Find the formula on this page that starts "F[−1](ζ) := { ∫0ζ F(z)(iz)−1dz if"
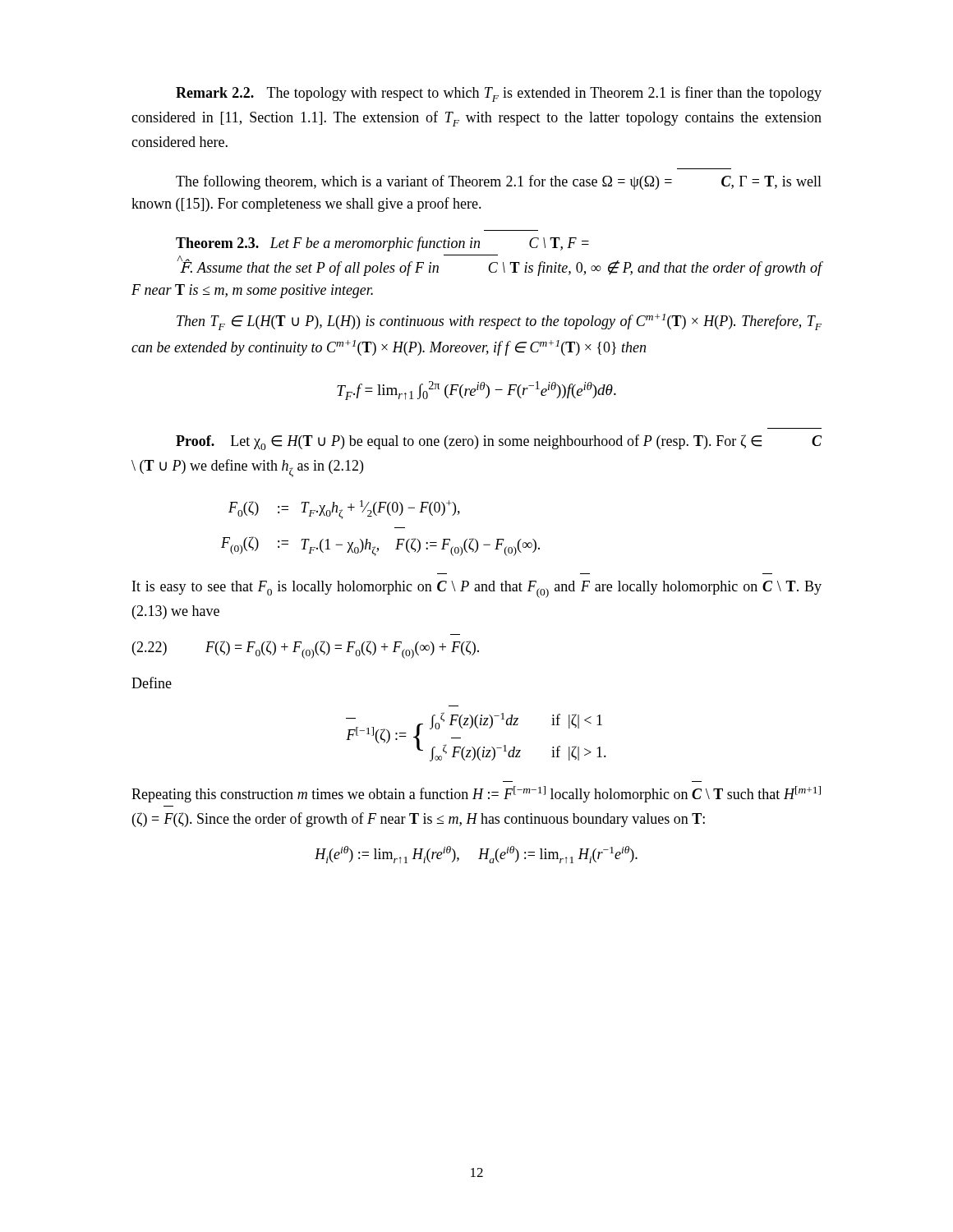 [476, 737]
